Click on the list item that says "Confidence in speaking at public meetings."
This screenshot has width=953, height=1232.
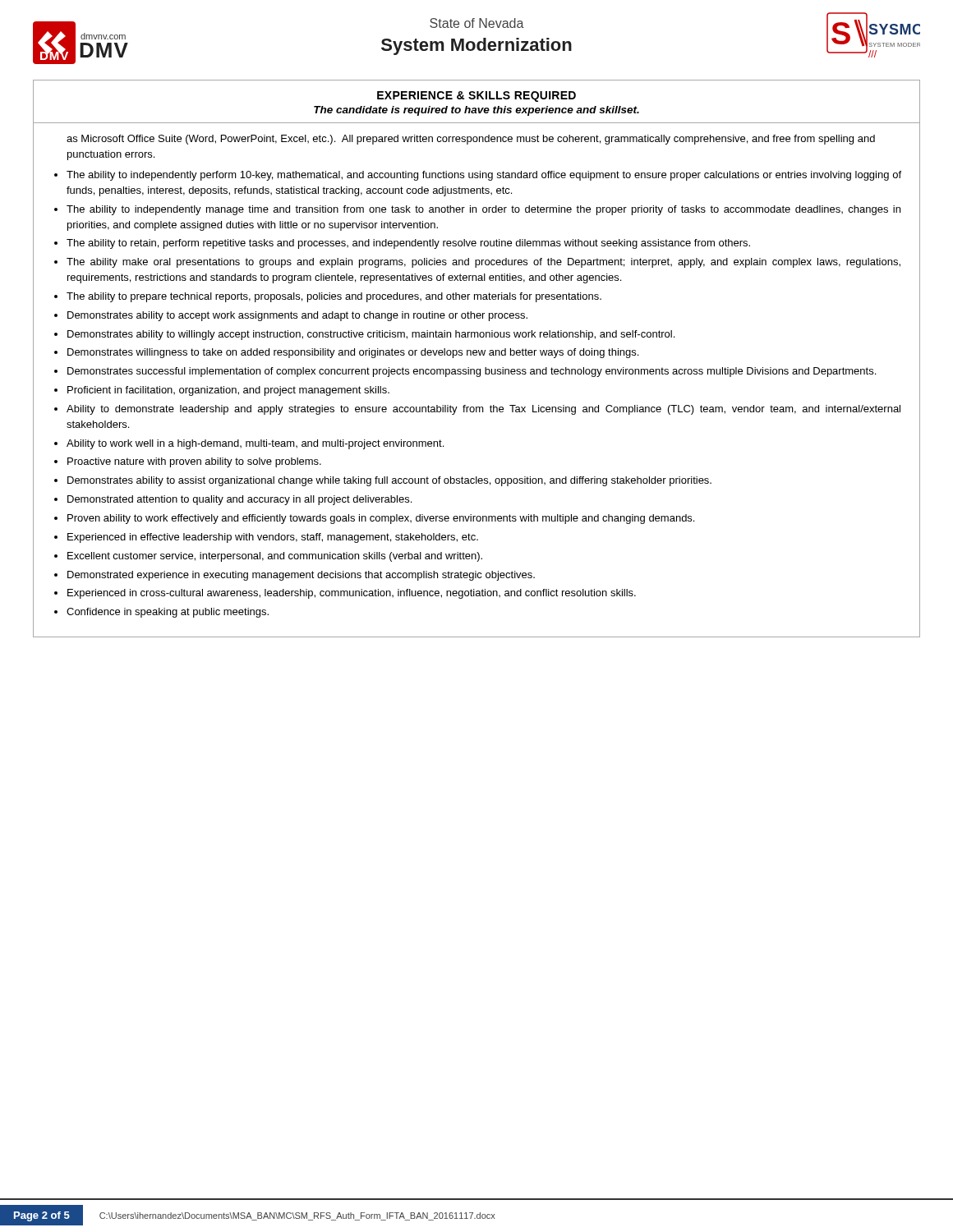tap(168, 612)
